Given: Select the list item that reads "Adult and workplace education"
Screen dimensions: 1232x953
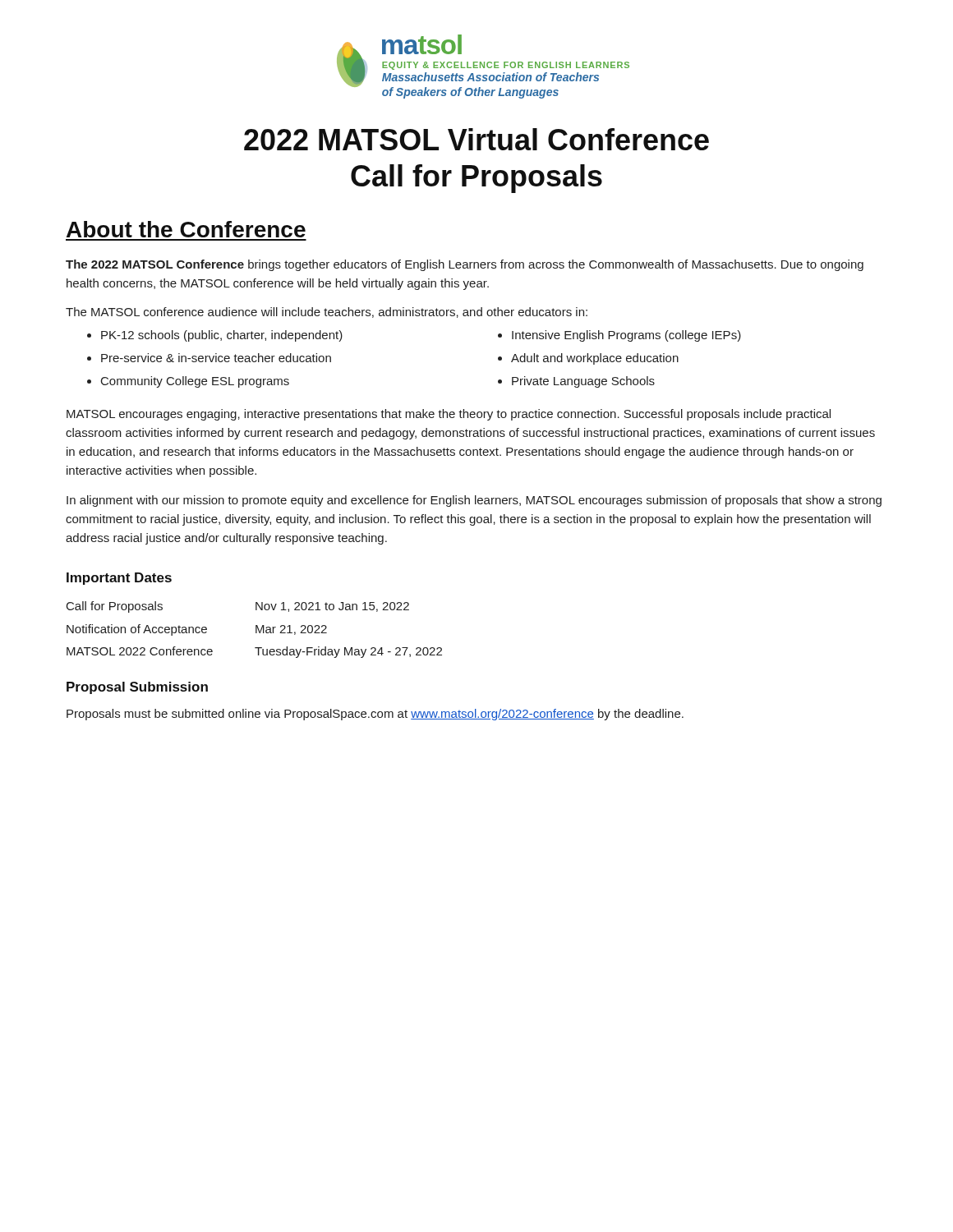Looking at the screenshot, I should click(595, 357).
